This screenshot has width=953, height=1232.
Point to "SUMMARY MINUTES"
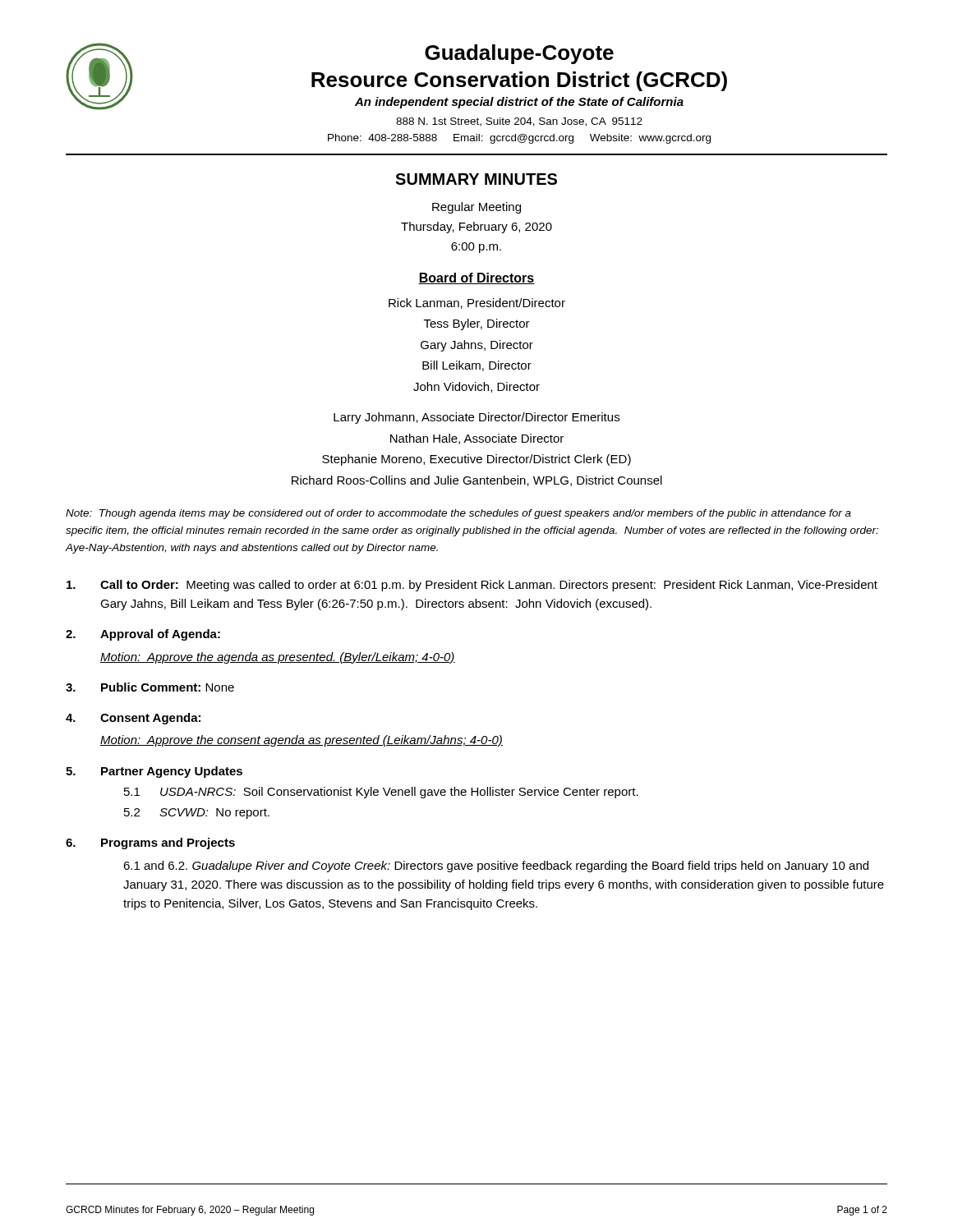(x=476, y=179)
